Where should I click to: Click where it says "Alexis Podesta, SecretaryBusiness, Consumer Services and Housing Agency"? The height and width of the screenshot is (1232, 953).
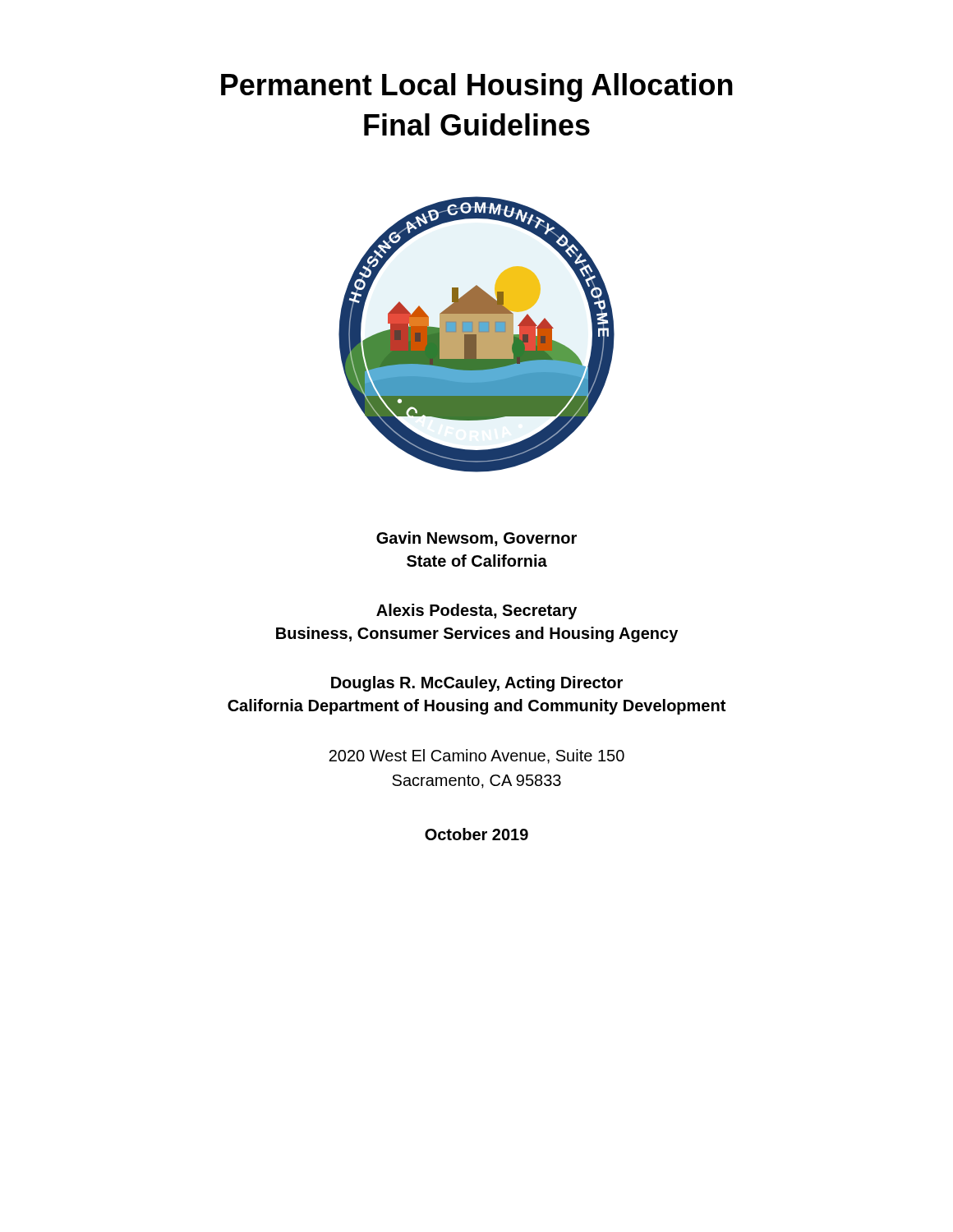pos(476,622)
